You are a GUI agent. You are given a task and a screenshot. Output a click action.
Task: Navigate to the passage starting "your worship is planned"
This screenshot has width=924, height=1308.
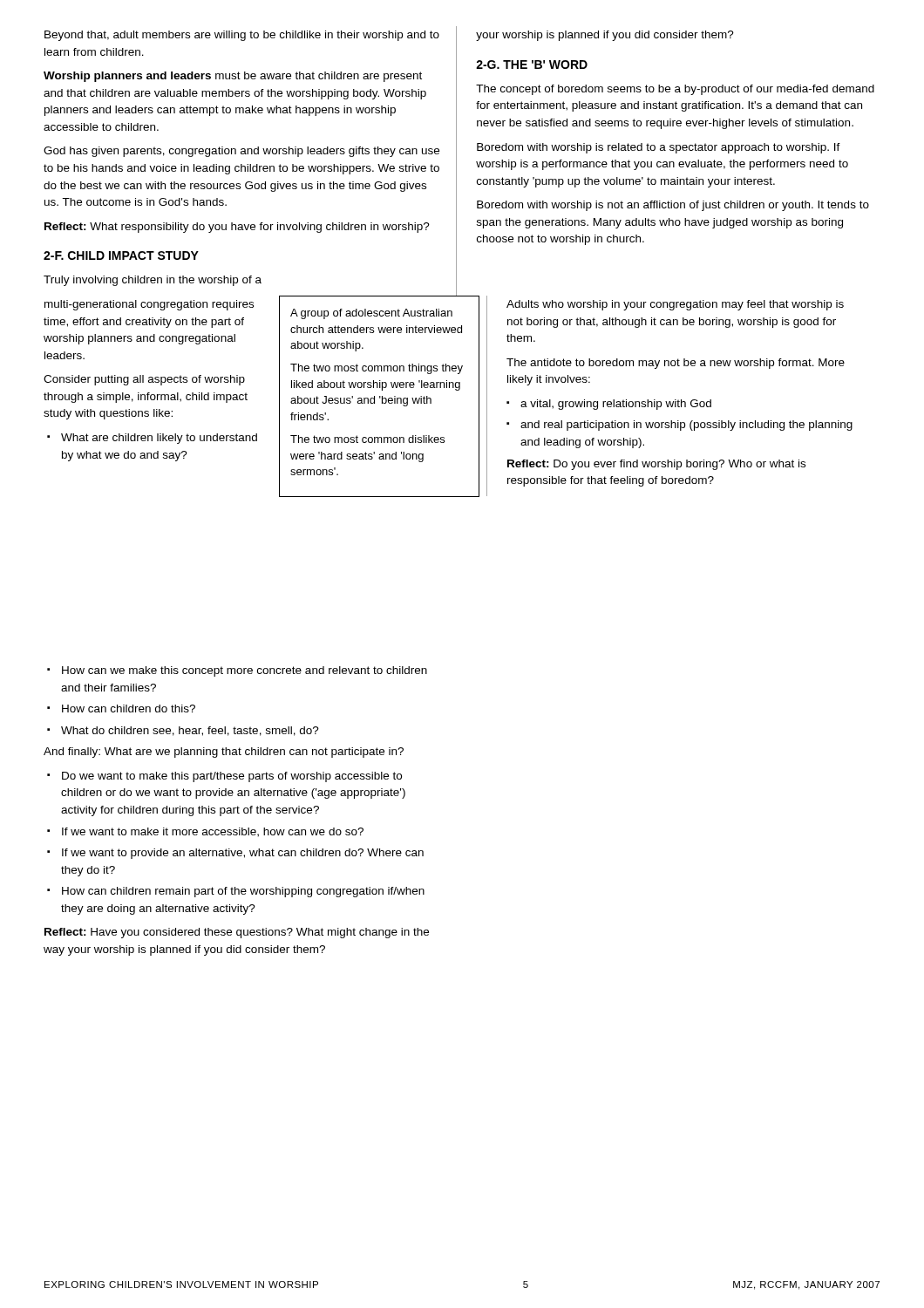[678, 35]
